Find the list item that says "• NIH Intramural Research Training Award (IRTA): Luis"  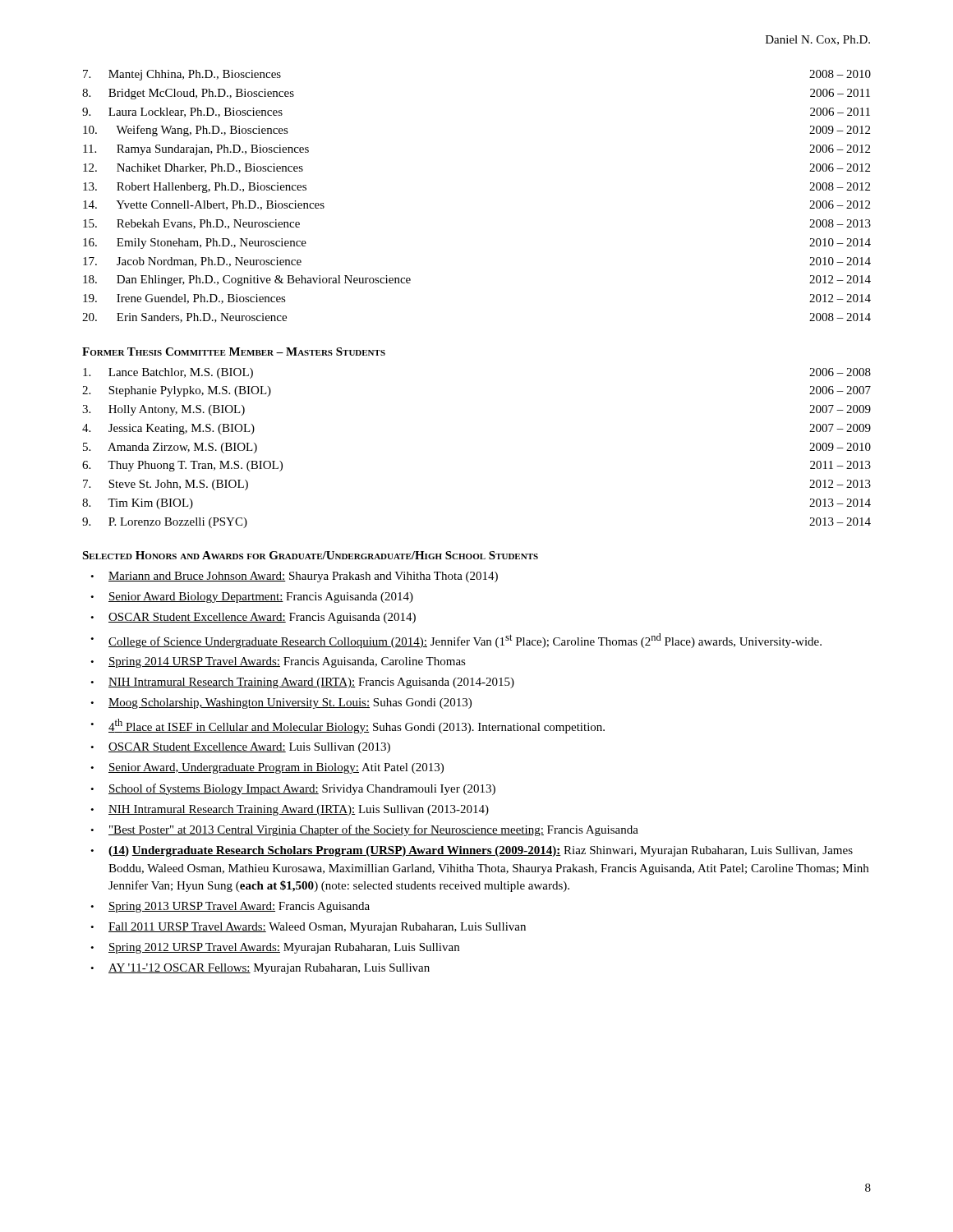[x=481, y=810]
